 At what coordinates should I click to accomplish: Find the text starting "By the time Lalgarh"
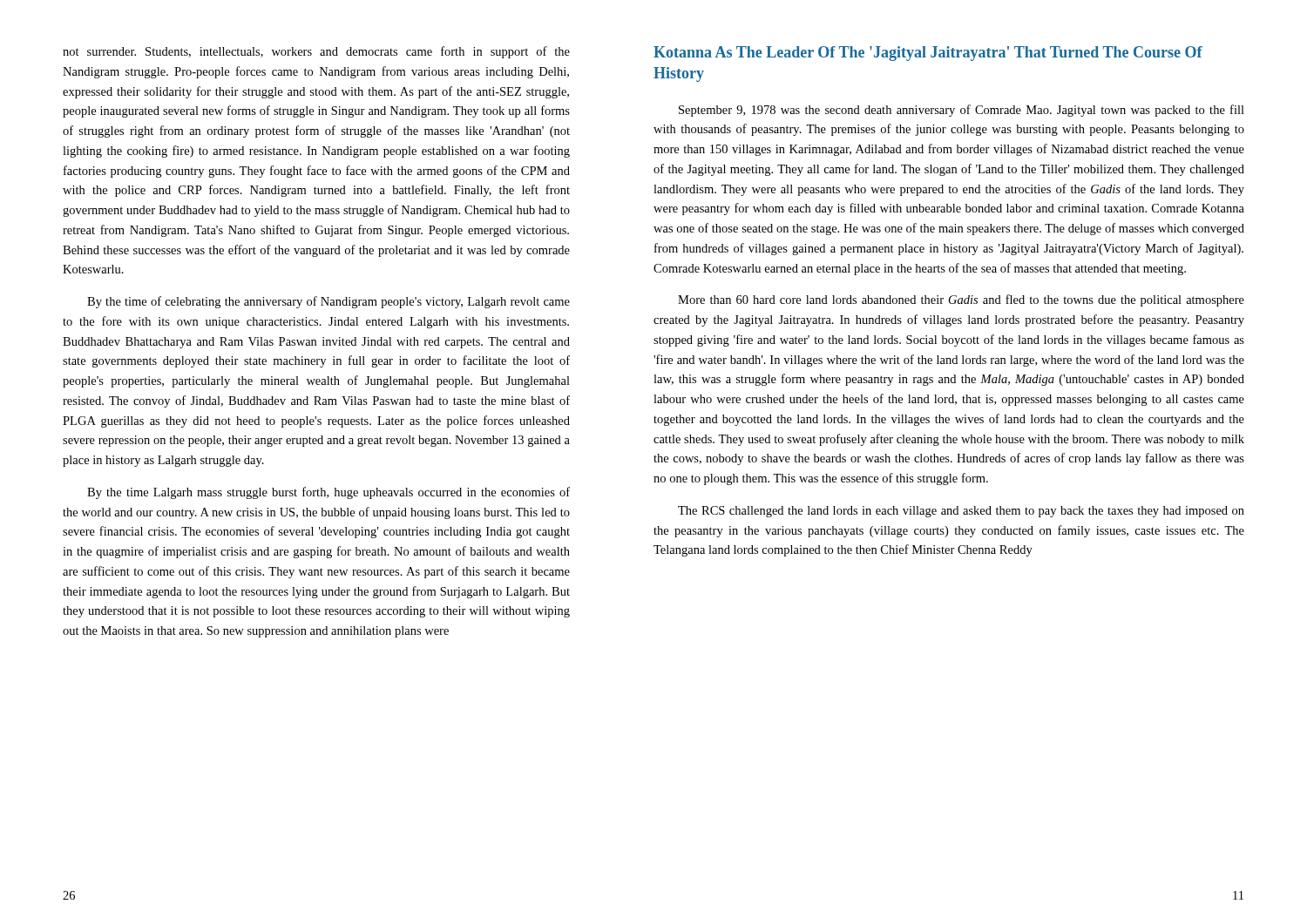point(316,561)
